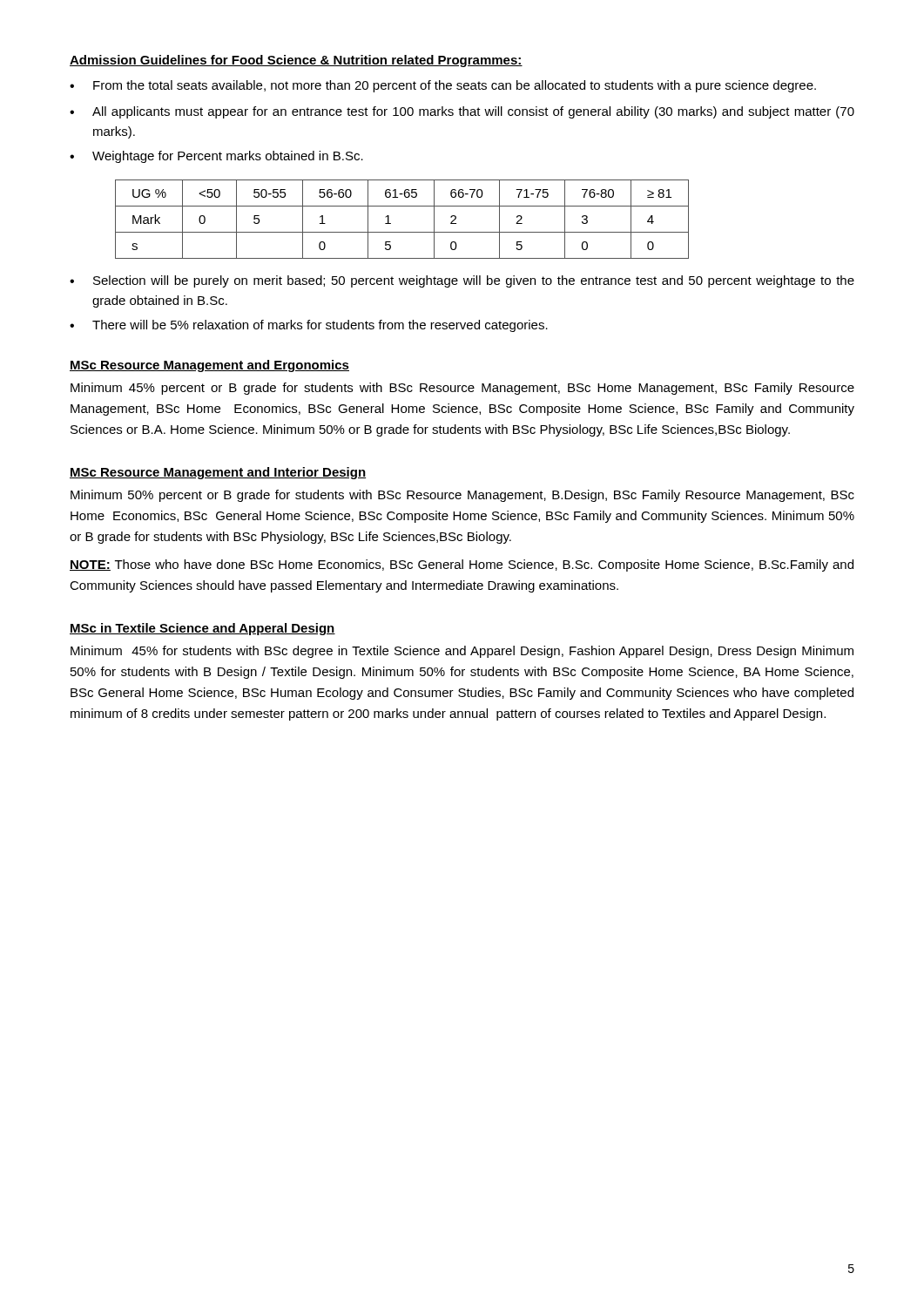Find the text starting "• From the"

[462, 86]
